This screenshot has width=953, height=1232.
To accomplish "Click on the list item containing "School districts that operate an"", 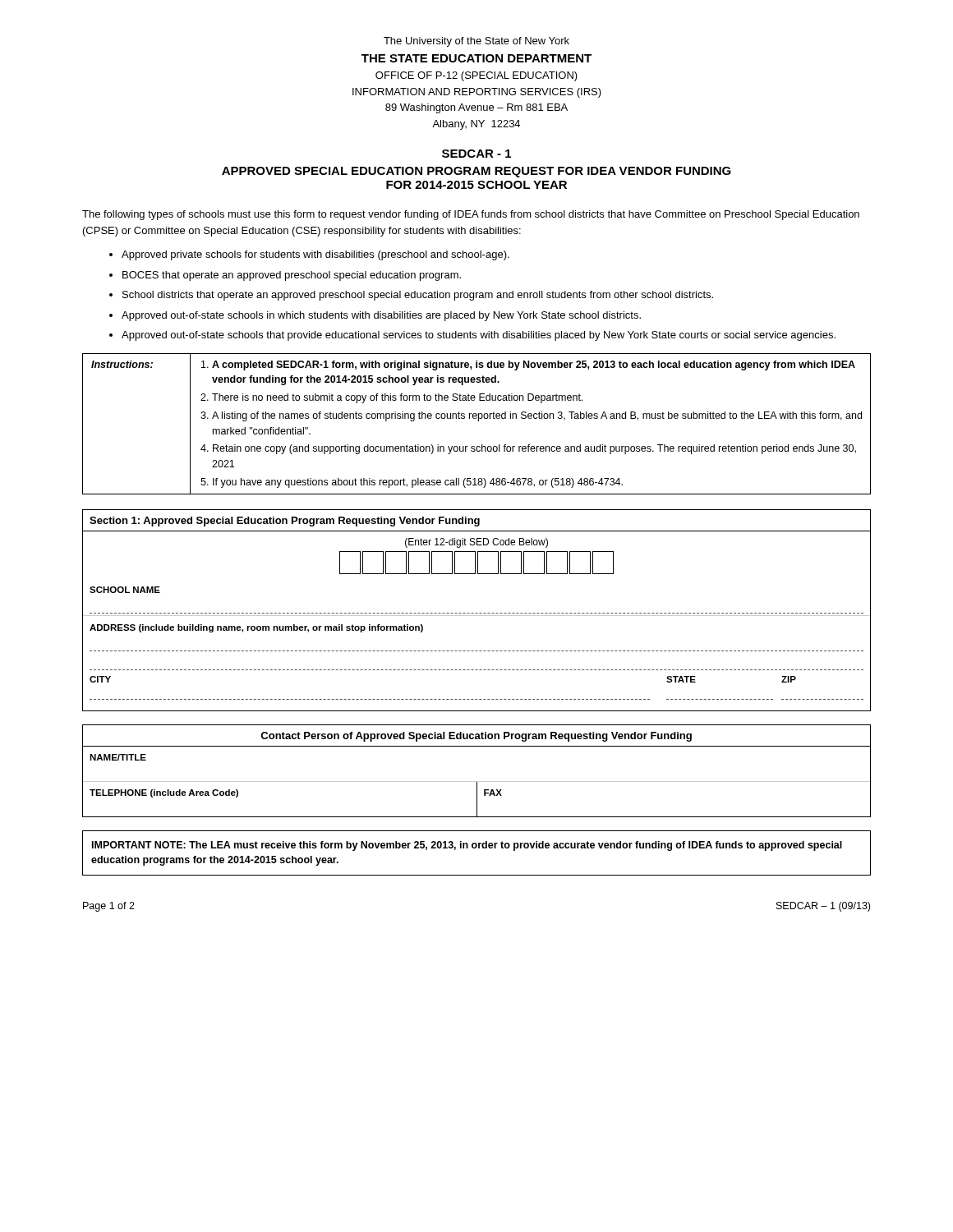I will click(489, 295).
